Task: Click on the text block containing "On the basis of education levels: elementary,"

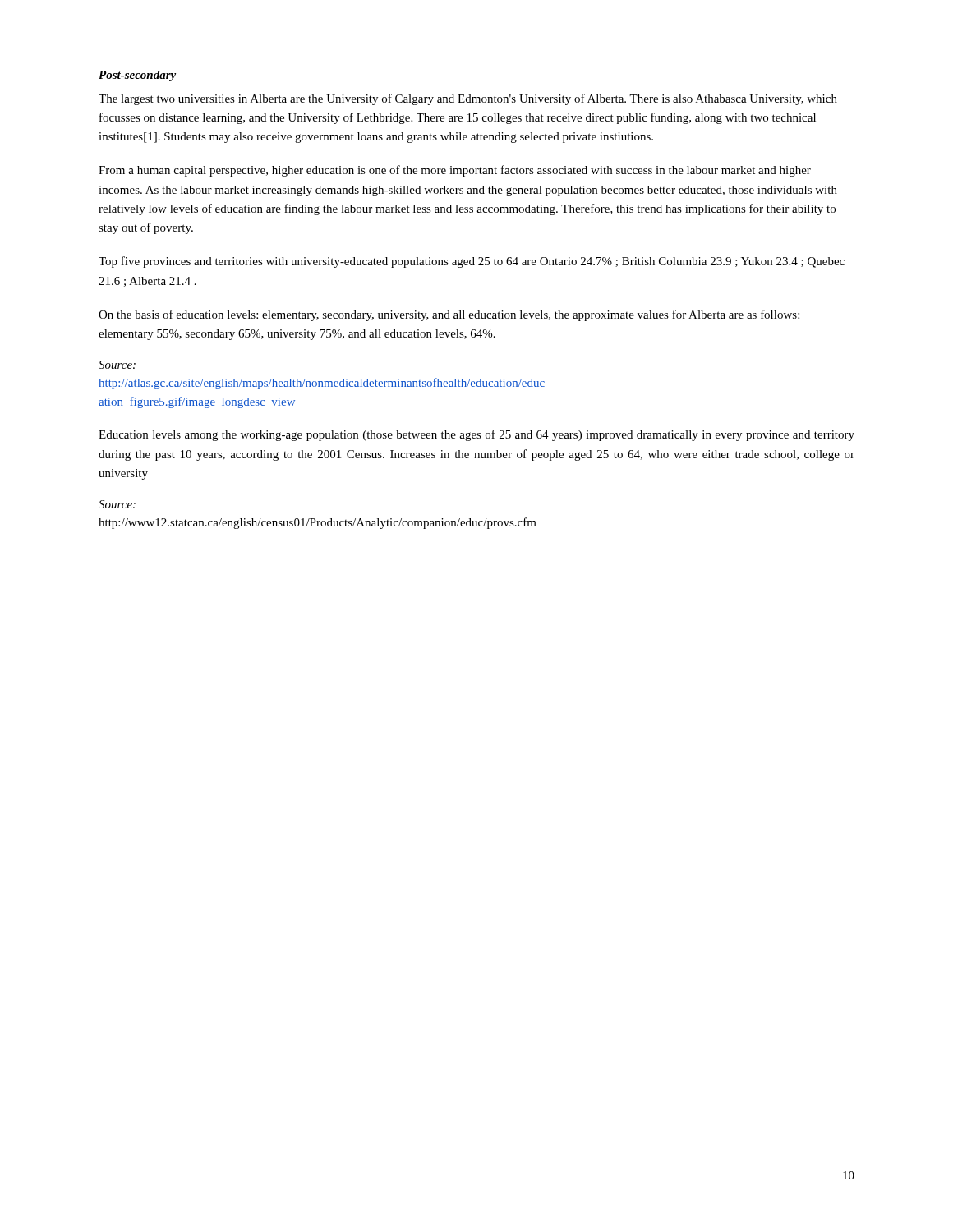Action: (449, 324)
